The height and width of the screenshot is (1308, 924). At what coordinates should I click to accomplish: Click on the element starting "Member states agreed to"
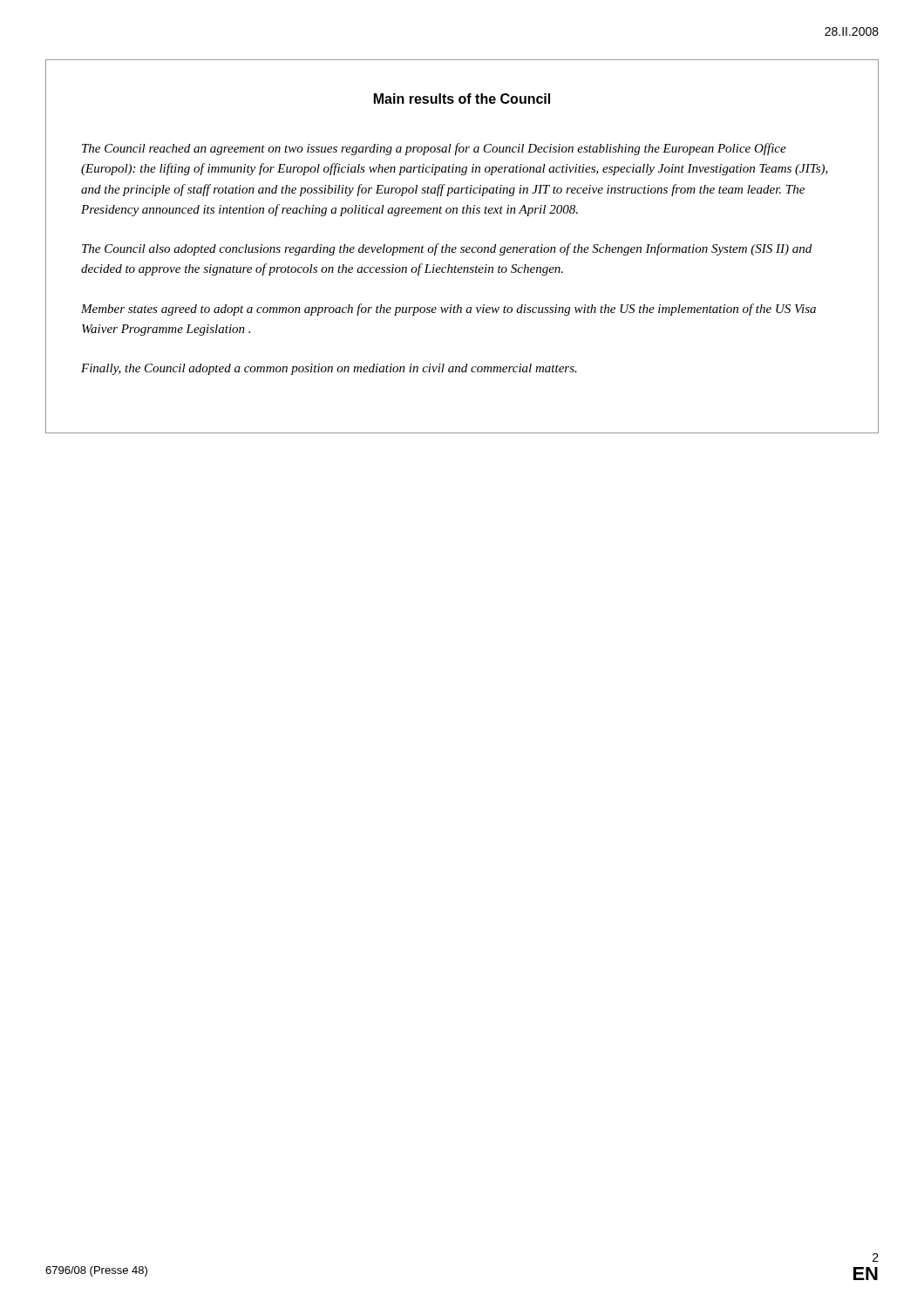[449, 318]
